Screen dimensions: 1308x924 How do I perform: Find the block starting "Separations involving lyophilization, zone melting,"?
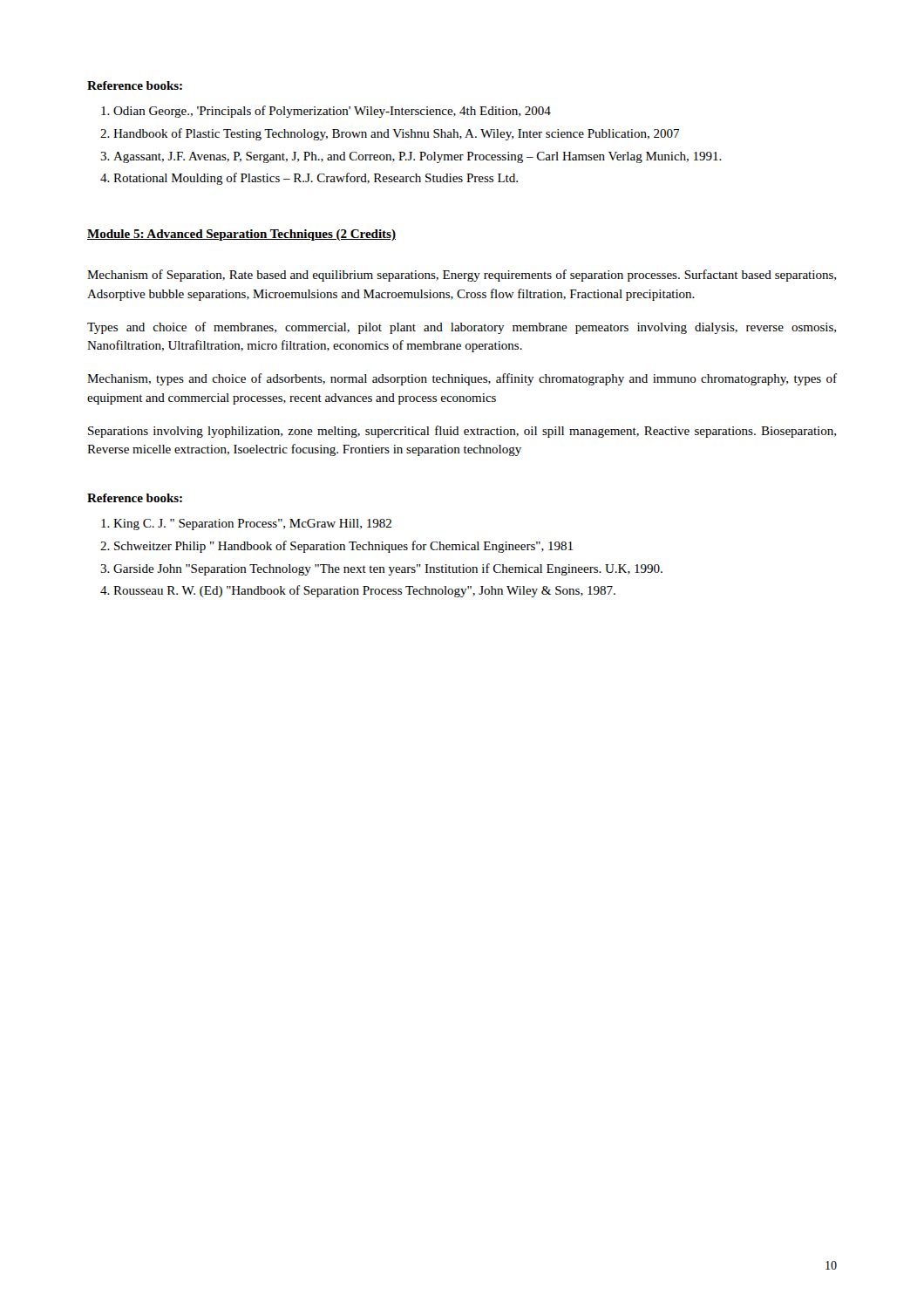[x=462, y=440]
